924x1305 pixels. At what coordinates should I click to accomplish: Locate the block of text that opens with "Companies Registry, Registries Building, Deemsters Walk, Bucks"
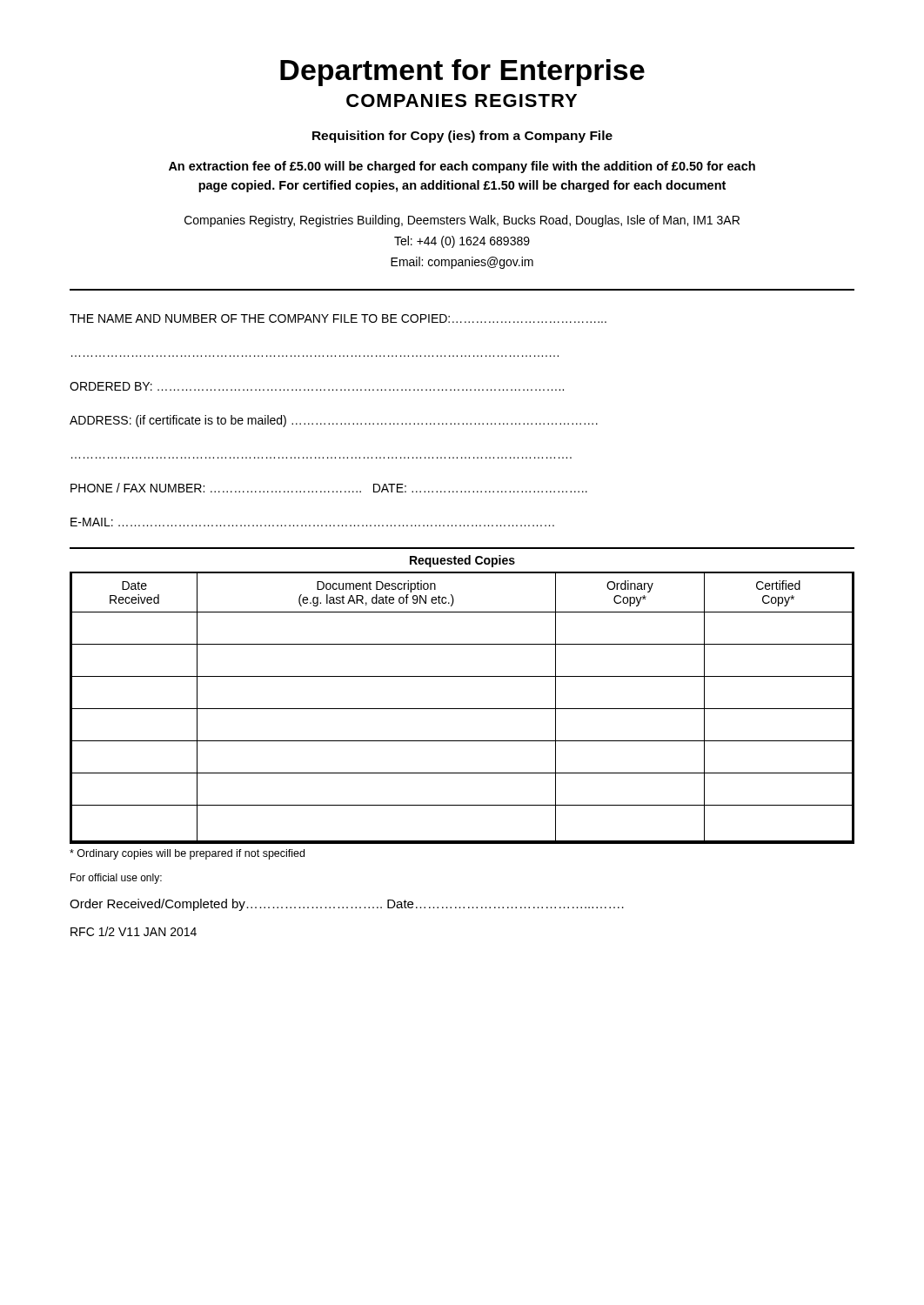[x=462, y=241]
